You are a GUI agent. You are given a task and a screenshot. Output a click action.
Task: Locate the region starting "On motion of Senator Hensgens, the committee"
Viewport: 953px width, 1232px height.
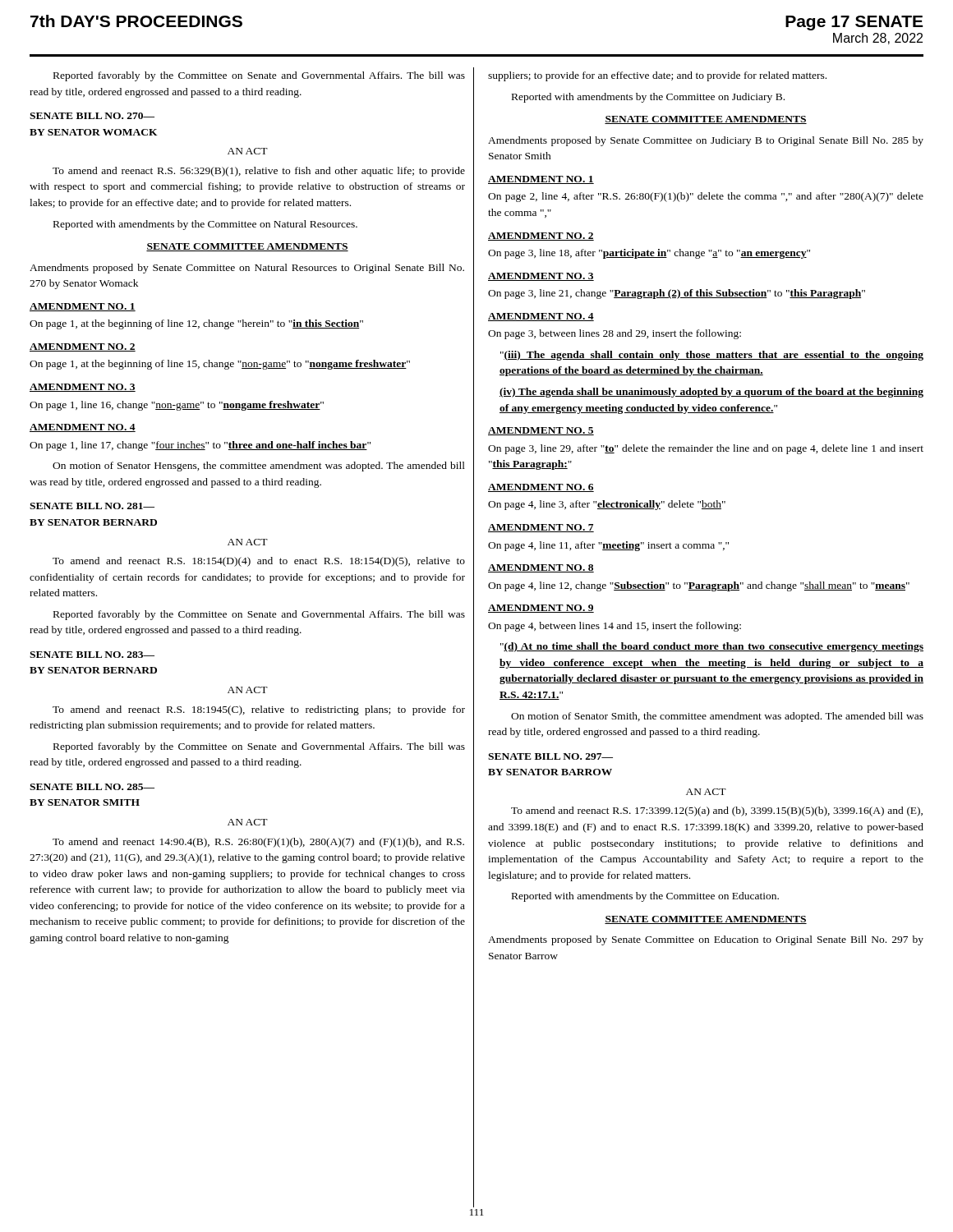(247, 474)
